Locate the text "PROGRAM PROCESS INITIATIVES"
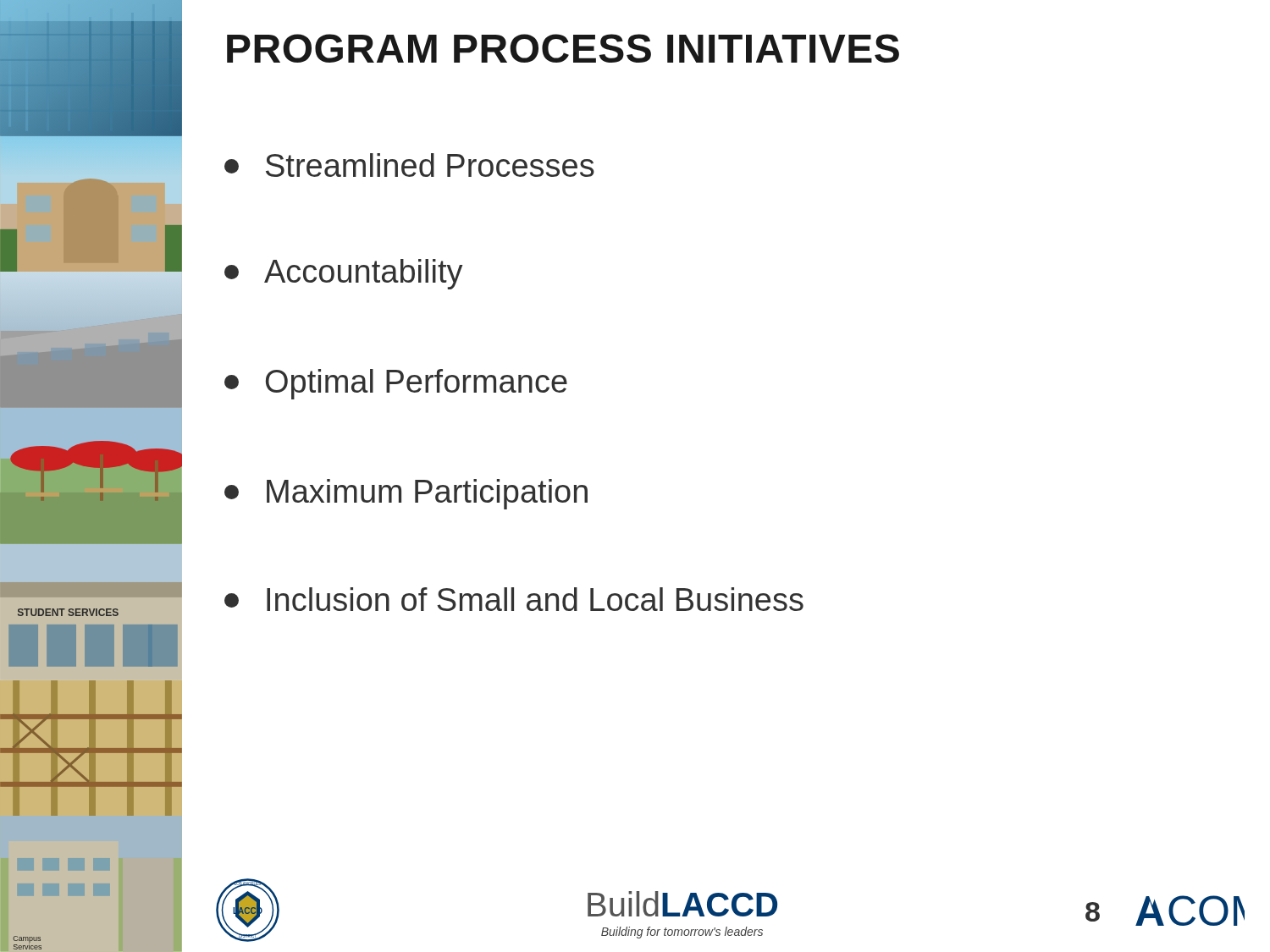Image resolution: width=1270 pixels, height=952 pixels. [x=563, y=49]
